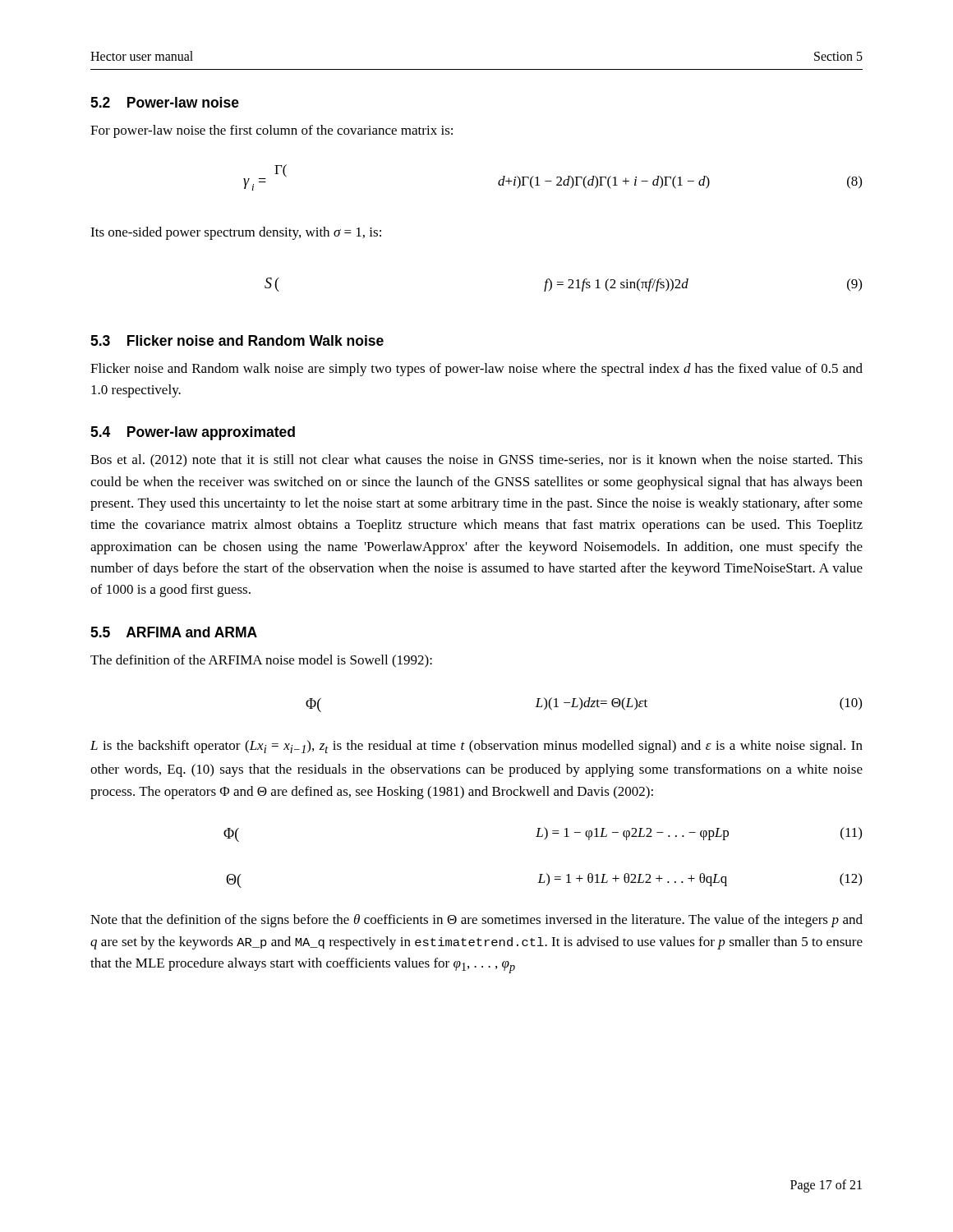Select the element starting "5.3 Flicker noise and Random Walk noise"
Screen dimensions: 1232x953
(x=237, y=341)
